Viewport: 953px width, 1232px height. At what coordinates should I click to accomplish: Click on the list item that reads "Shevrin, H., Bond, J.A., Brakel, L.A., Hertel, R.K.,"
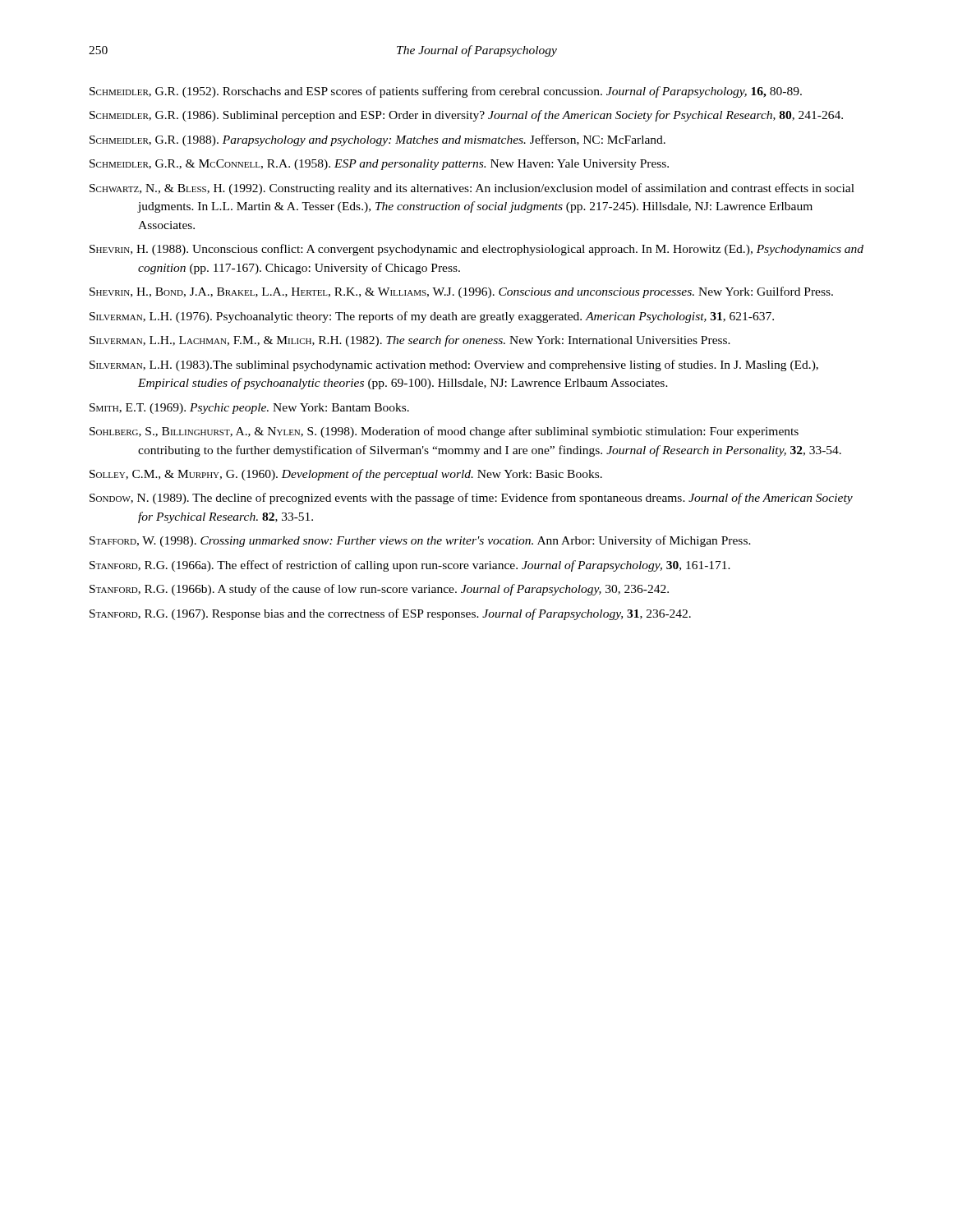tap(461, 291)
